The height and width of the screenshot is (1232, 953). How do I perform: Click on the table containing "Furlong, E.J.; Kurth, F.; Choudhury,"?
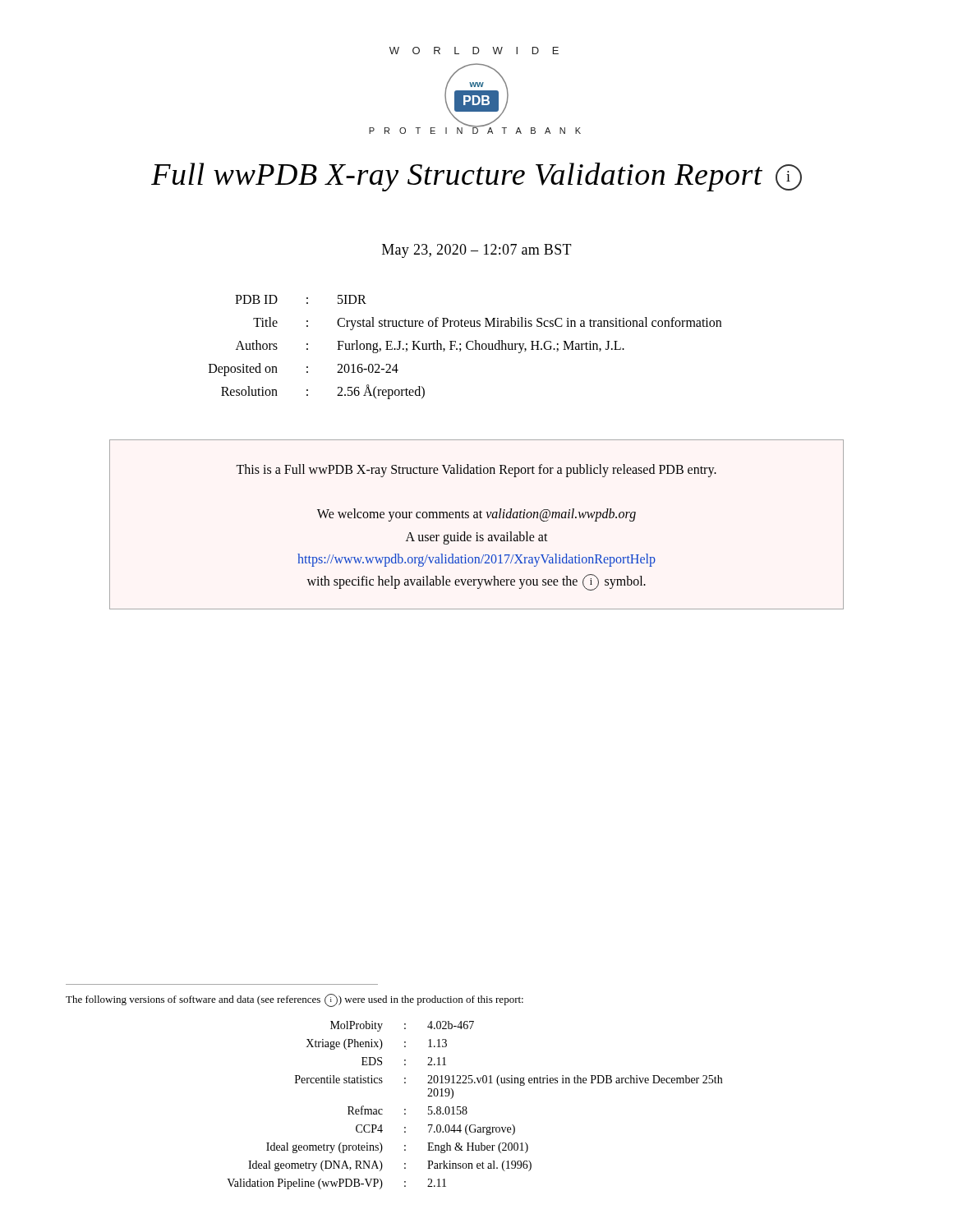476,346
